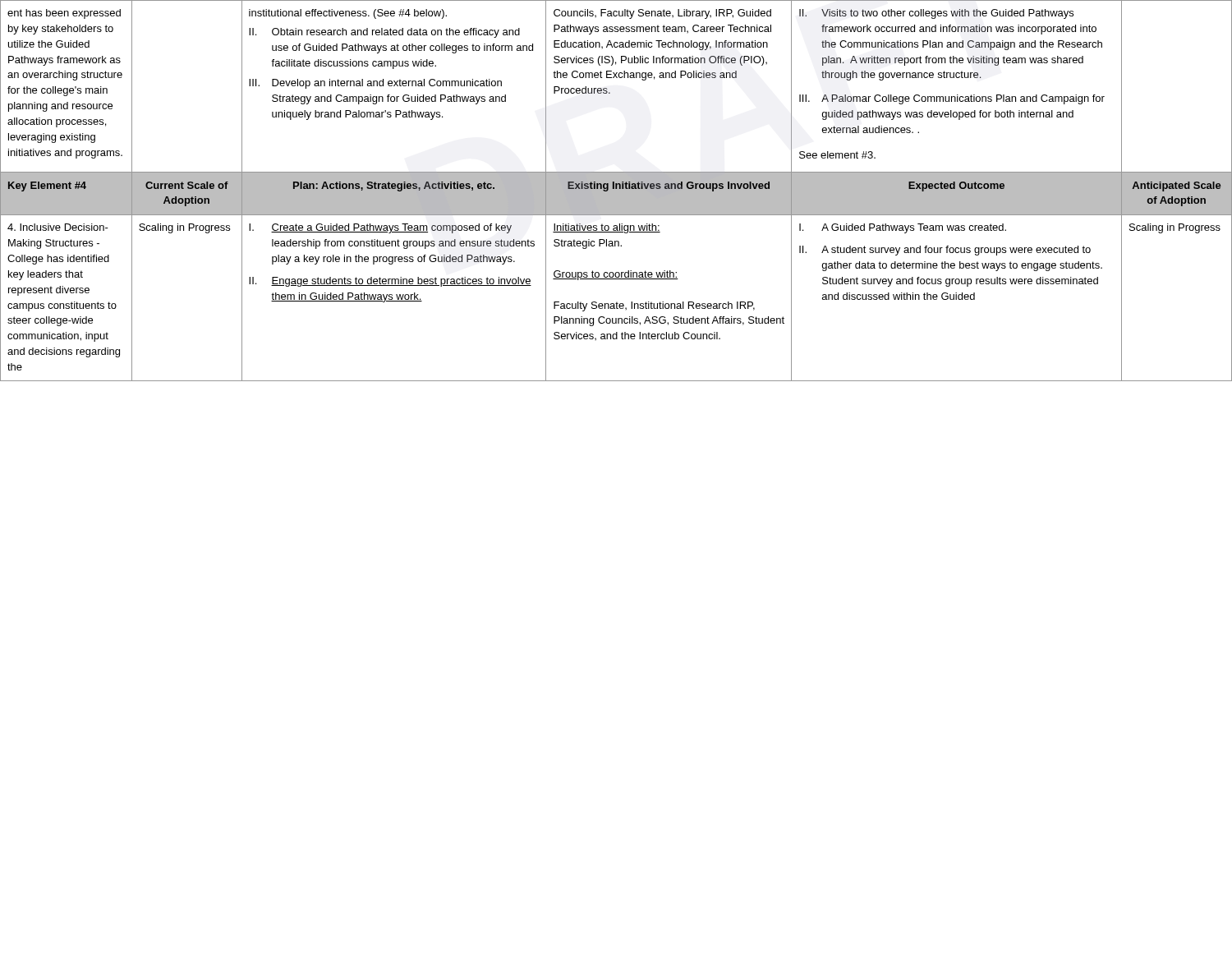Click the passage that begins "I. Create a Guided Pathways Team"
This screenshot has height=953, width=1232.
point(394,262)
